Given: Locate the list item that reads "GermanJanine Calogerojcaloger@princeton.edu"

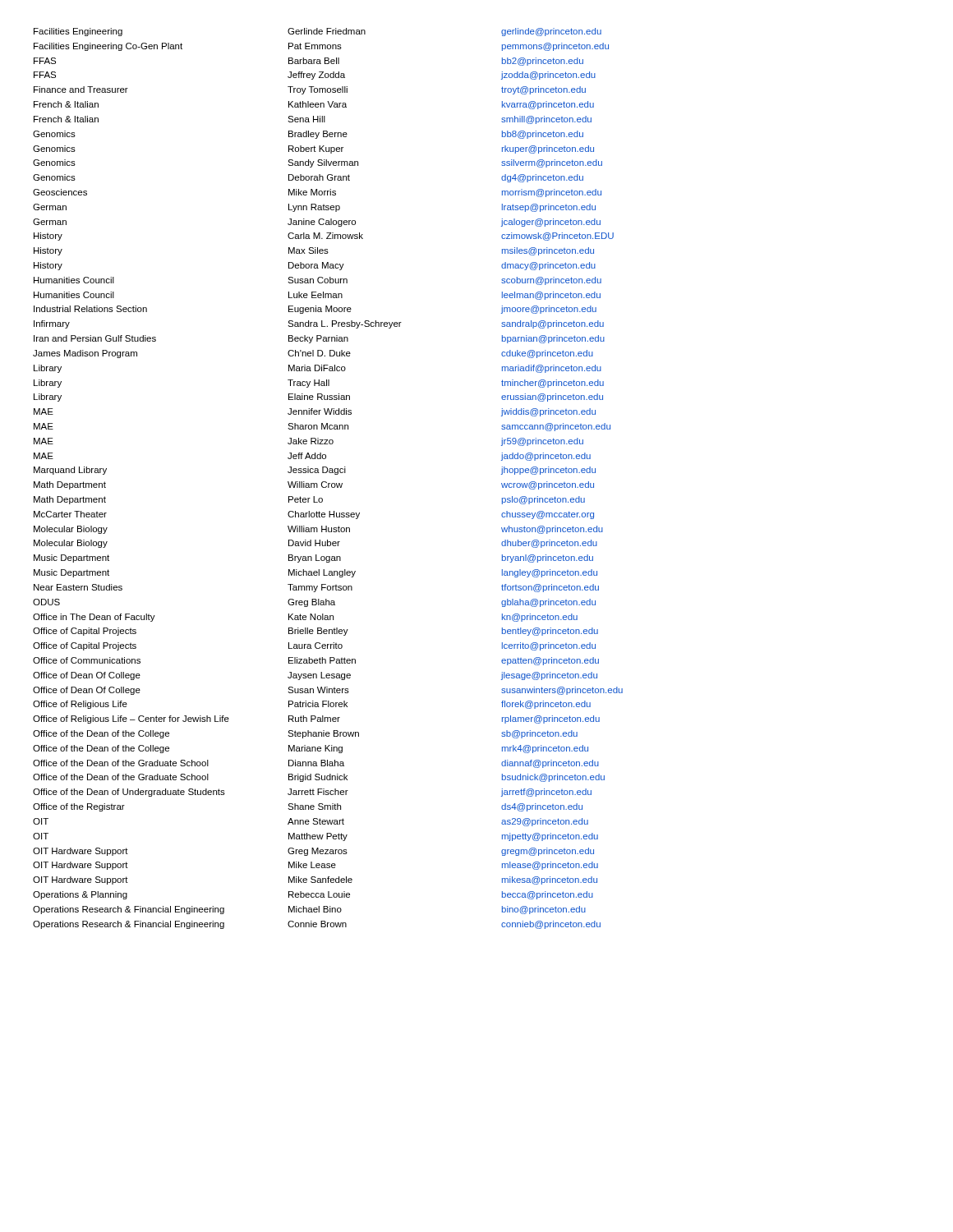Looking at the screenshot, I should tap(317, 223).
